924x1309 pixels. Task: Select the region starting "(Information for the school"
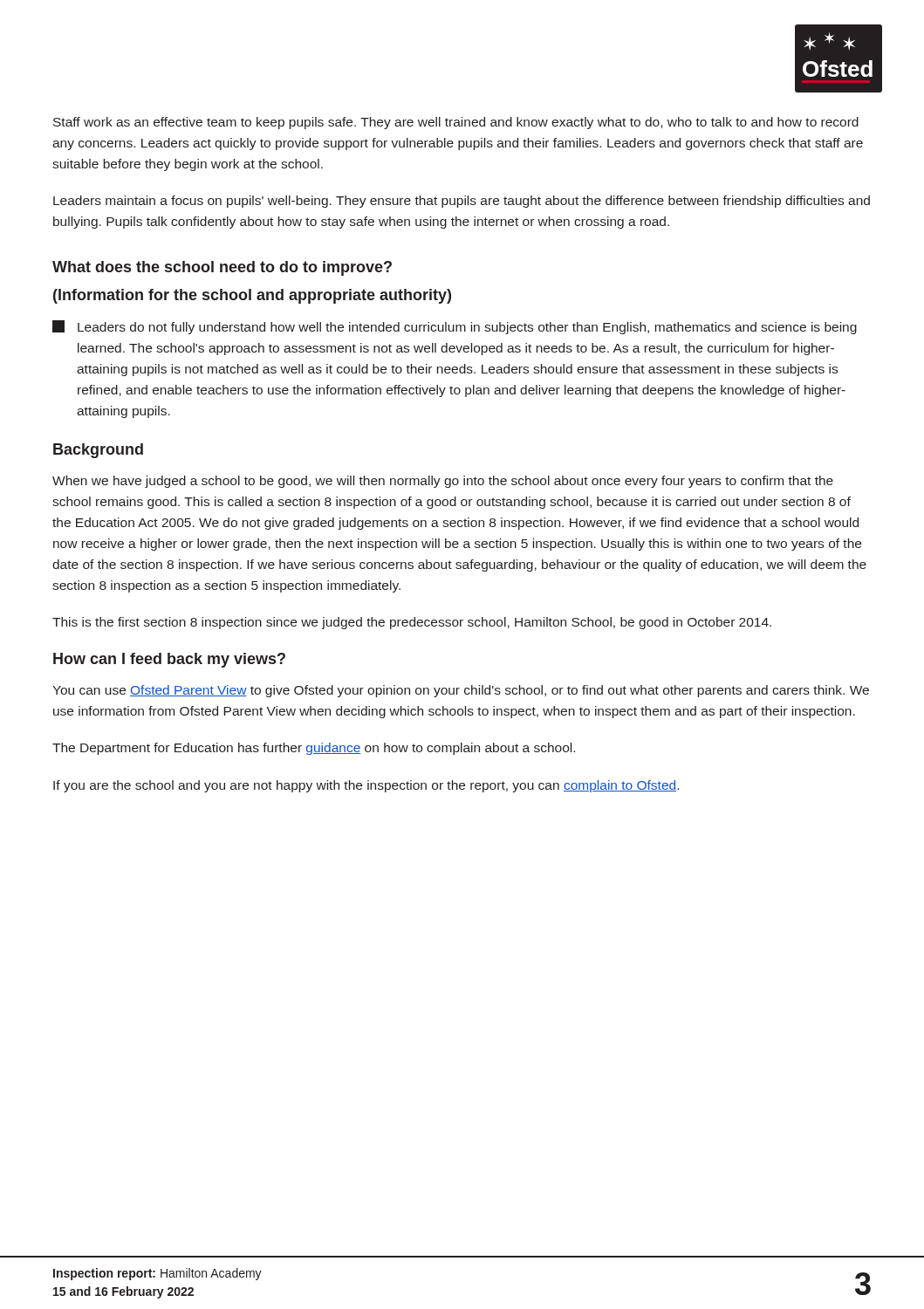coord(252,295)
